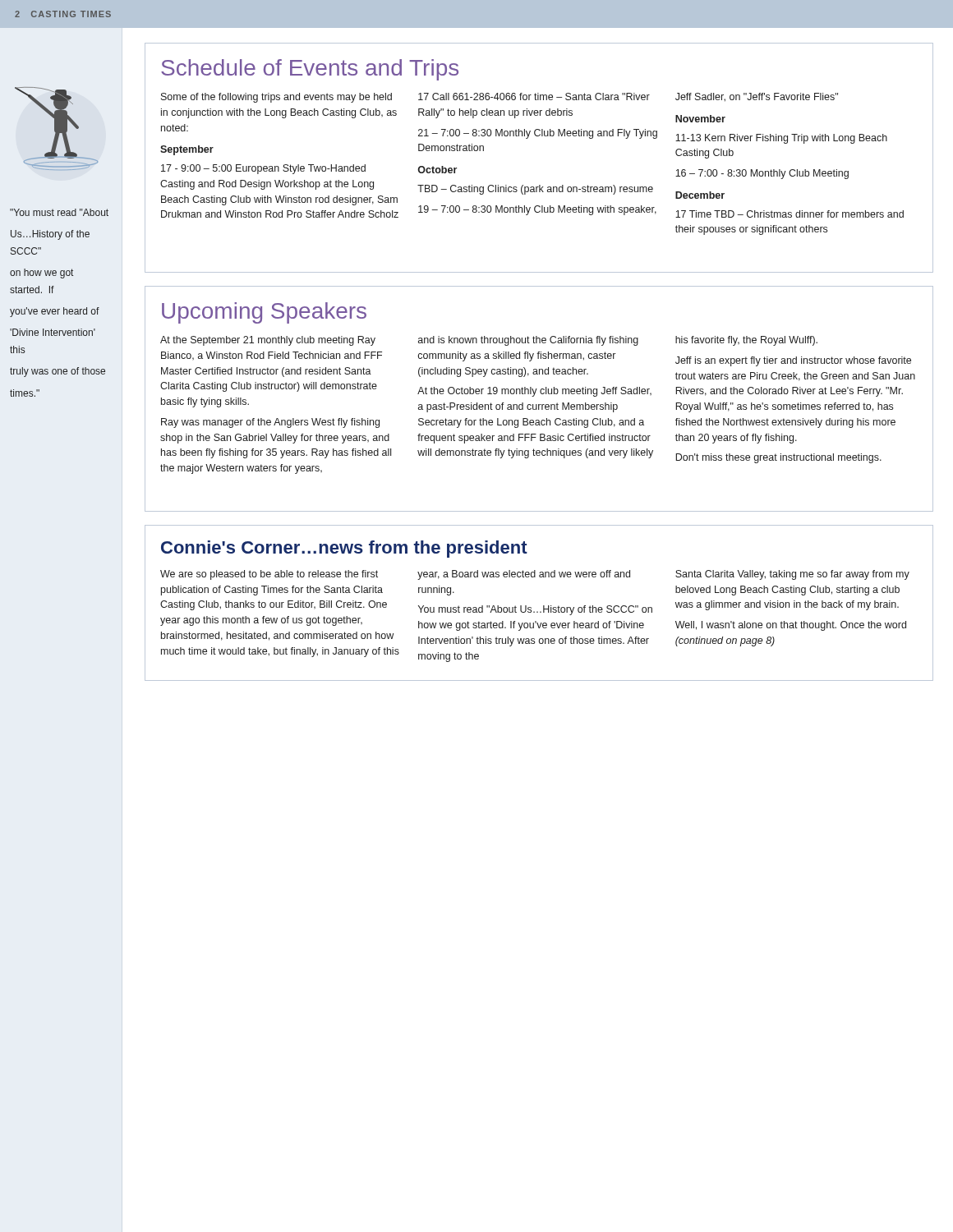
Task: Locate the block of text that opens with "11-13 Kern River Fishing Trip with Long"
Action: click(796, 146)
